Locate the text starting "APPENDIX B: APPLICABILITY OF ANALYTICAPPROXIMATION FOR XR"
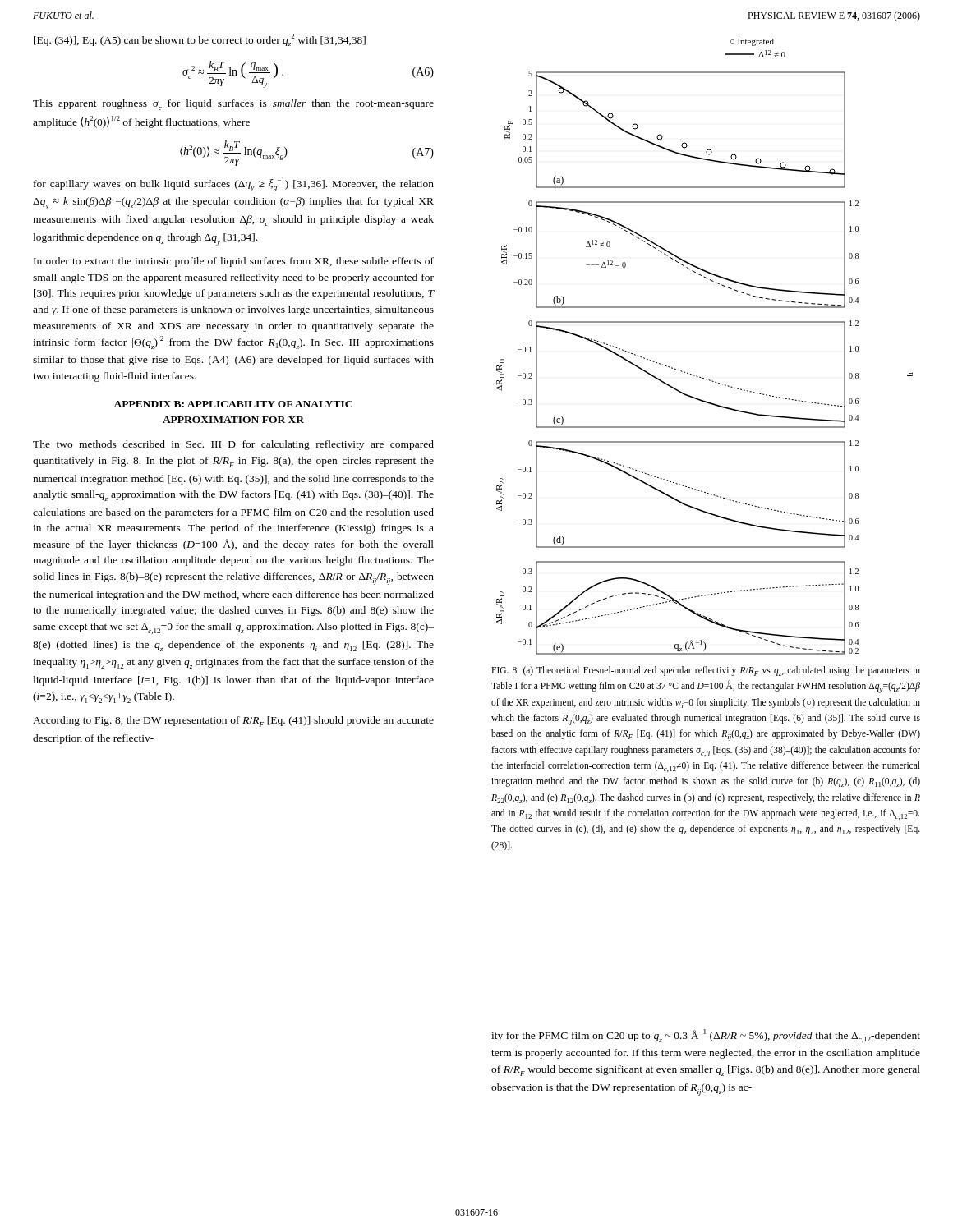The height and width of the screenshot is (1232, 953). (233, 412)
